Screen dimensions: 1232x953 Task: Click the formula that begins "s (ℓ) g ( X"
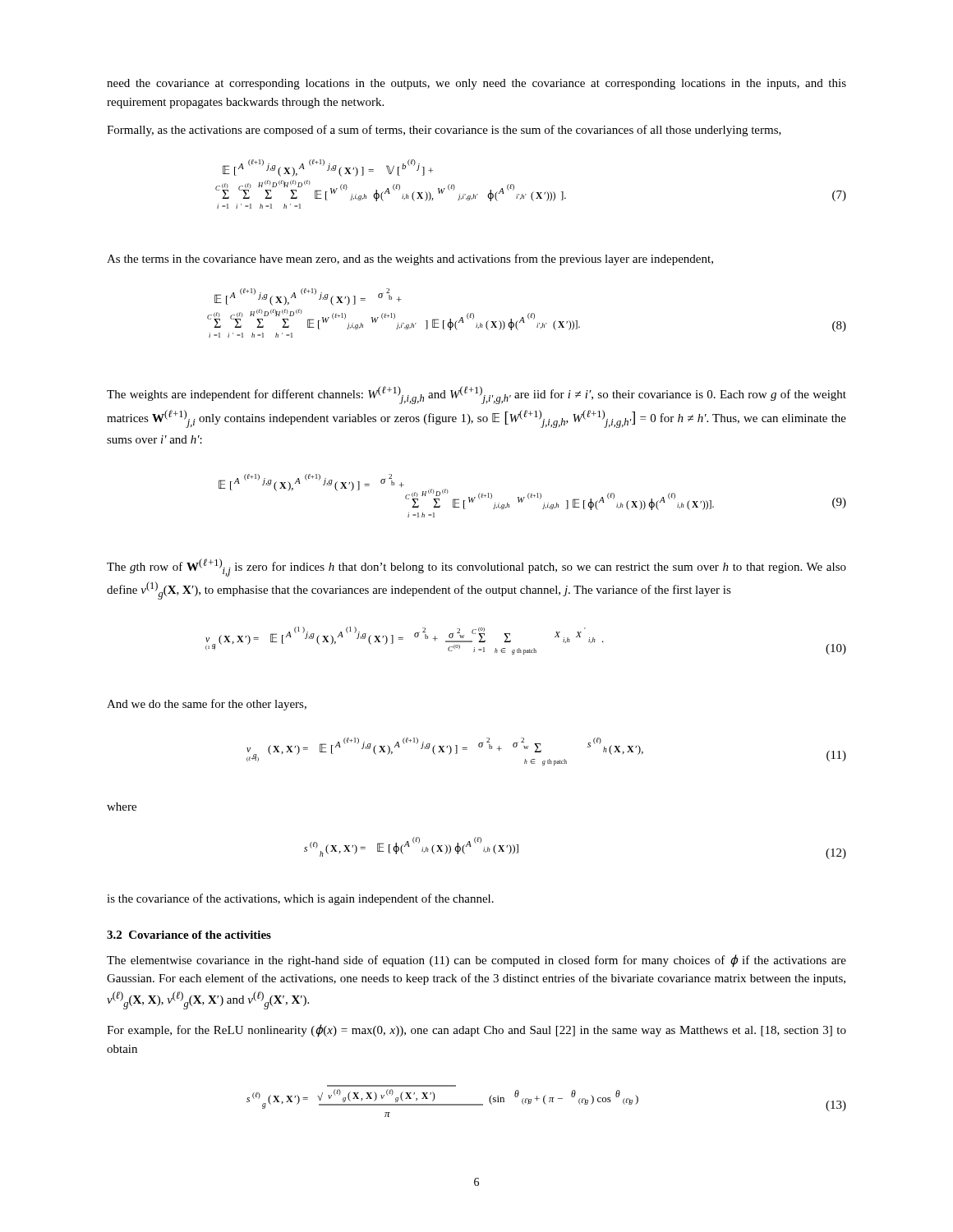[534, 1105]
